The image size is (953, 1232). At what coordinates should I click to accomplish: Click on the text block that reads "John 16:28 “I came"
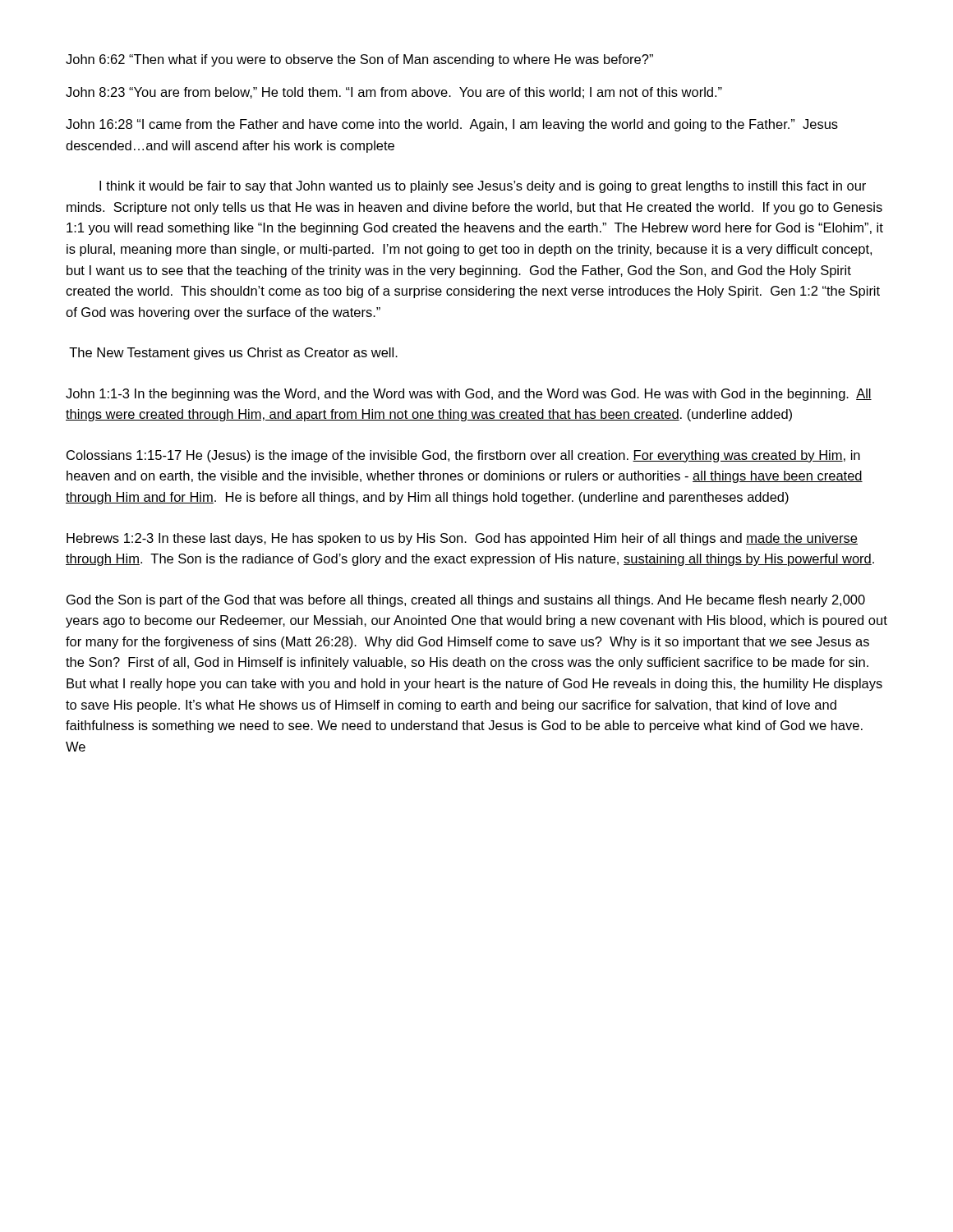click(452, 135)
